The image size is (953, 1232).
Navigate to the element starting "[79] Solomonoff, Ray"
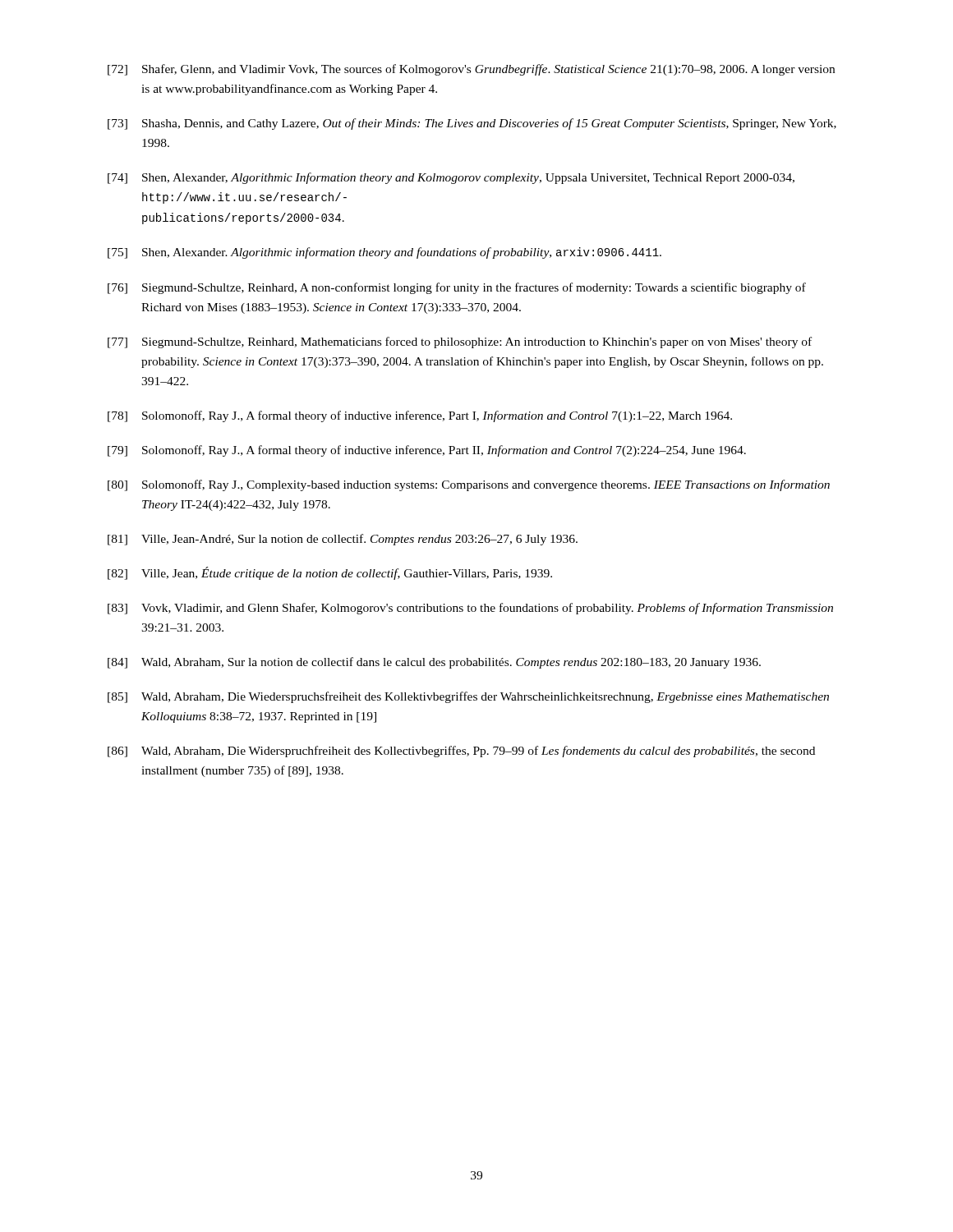(x=476, y=450)
